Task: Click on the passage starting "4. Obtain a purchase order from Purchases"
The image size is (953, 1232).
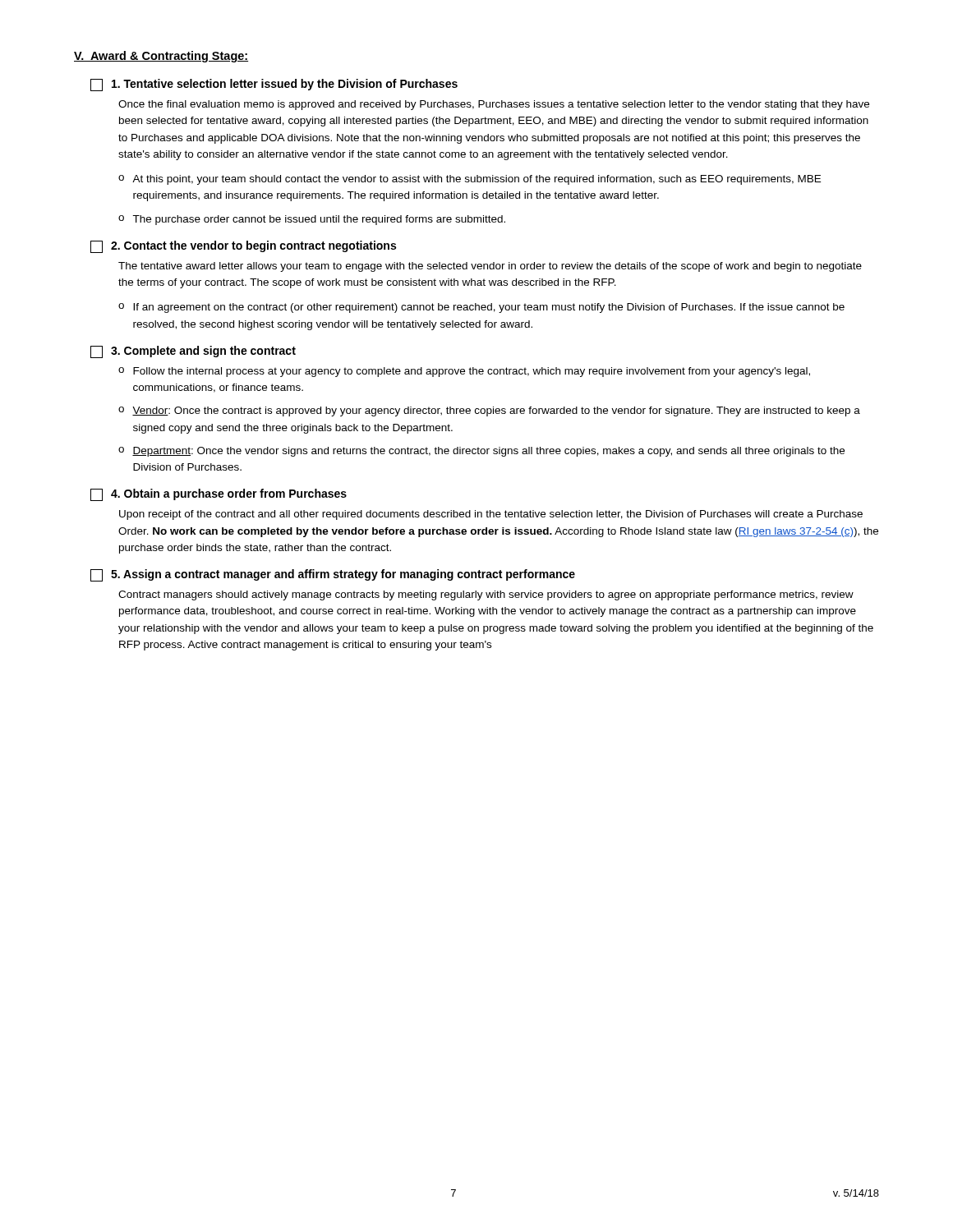Action: 219,494
